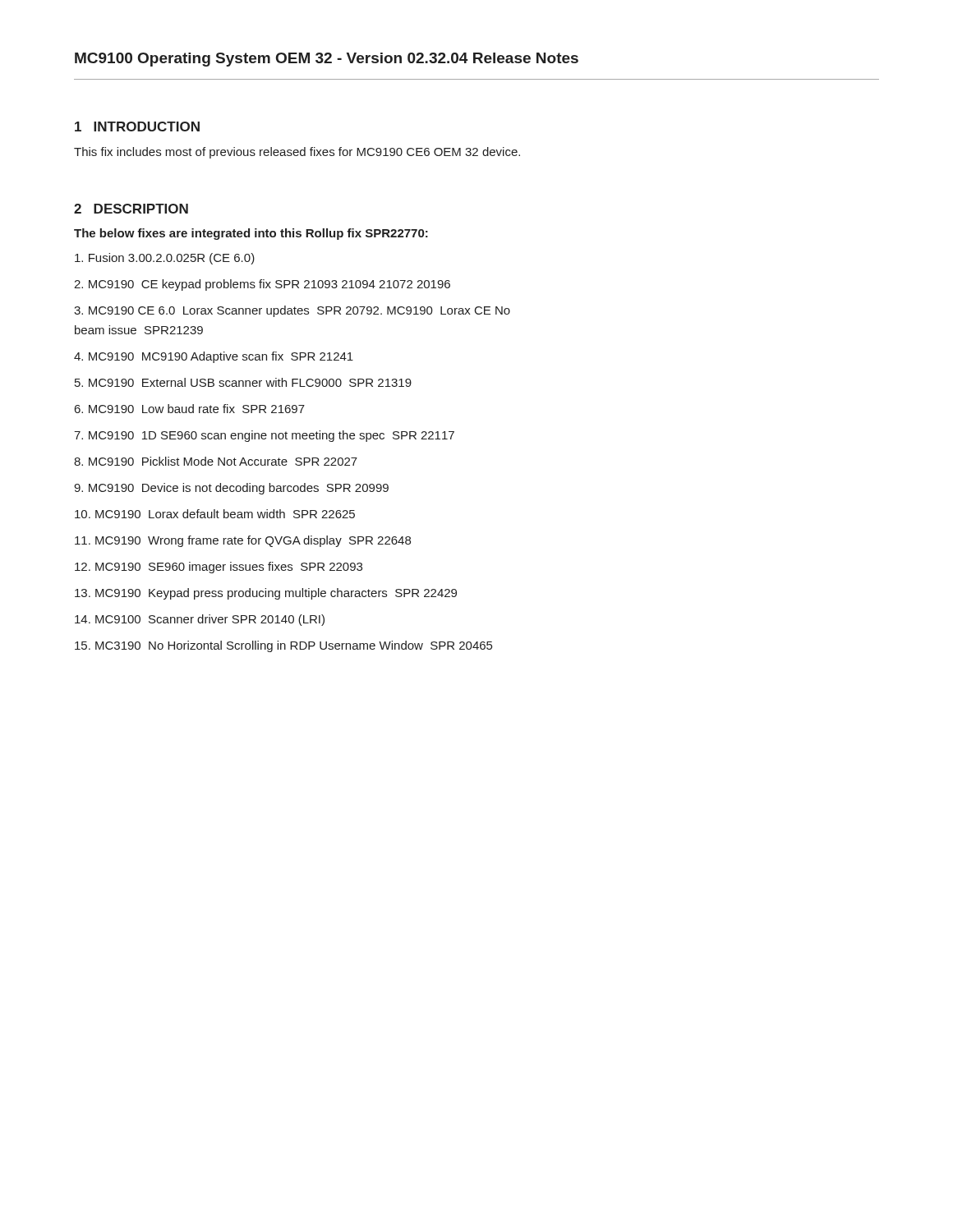Find the title that reads "MC9100 Operating System"
Screen dimensions: 1232x953
[326, 58]
